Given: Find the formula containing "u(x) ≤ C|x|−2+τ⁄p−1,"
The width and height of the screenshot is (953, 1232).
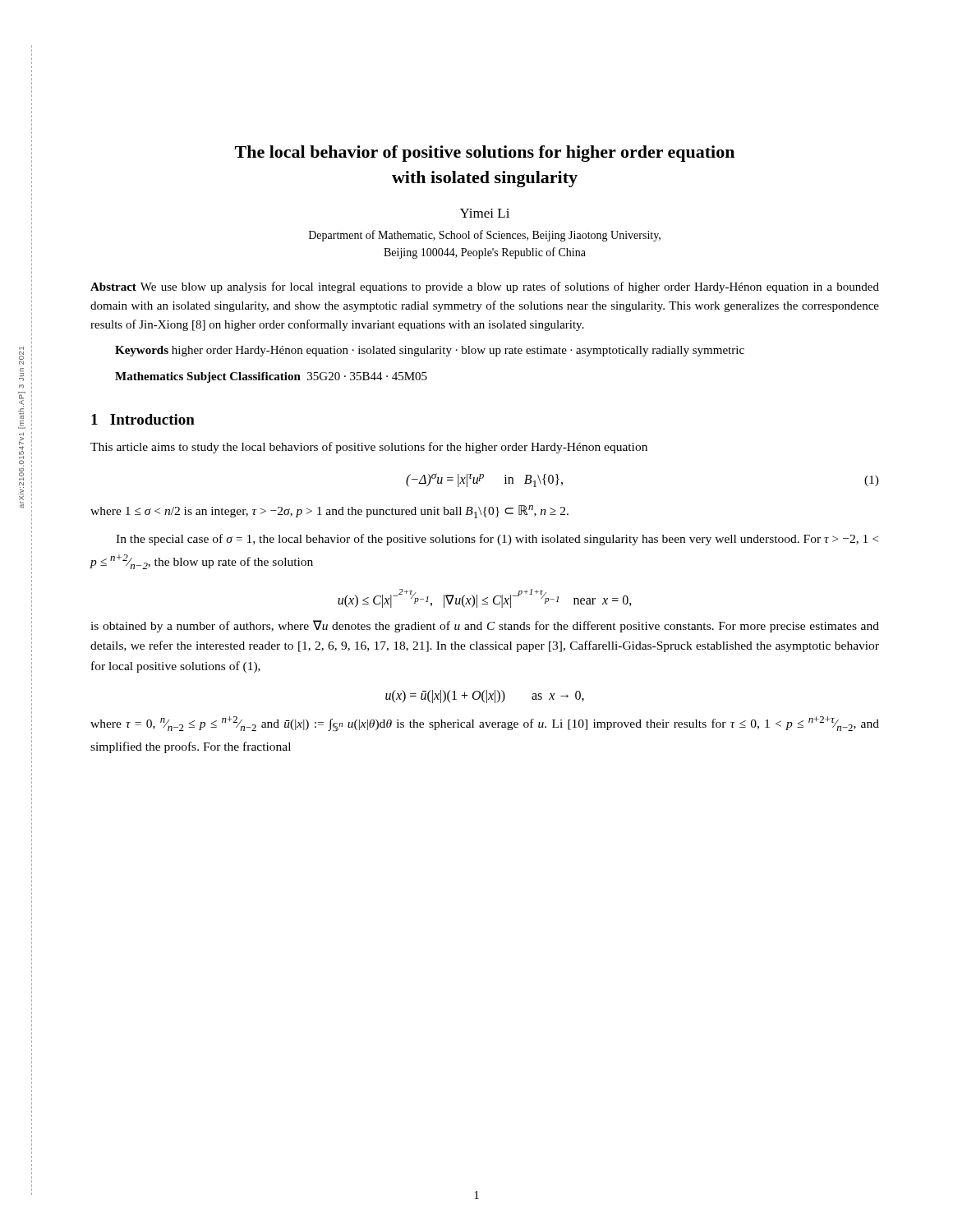Looking at the screenshot, I should pos(485,596).
